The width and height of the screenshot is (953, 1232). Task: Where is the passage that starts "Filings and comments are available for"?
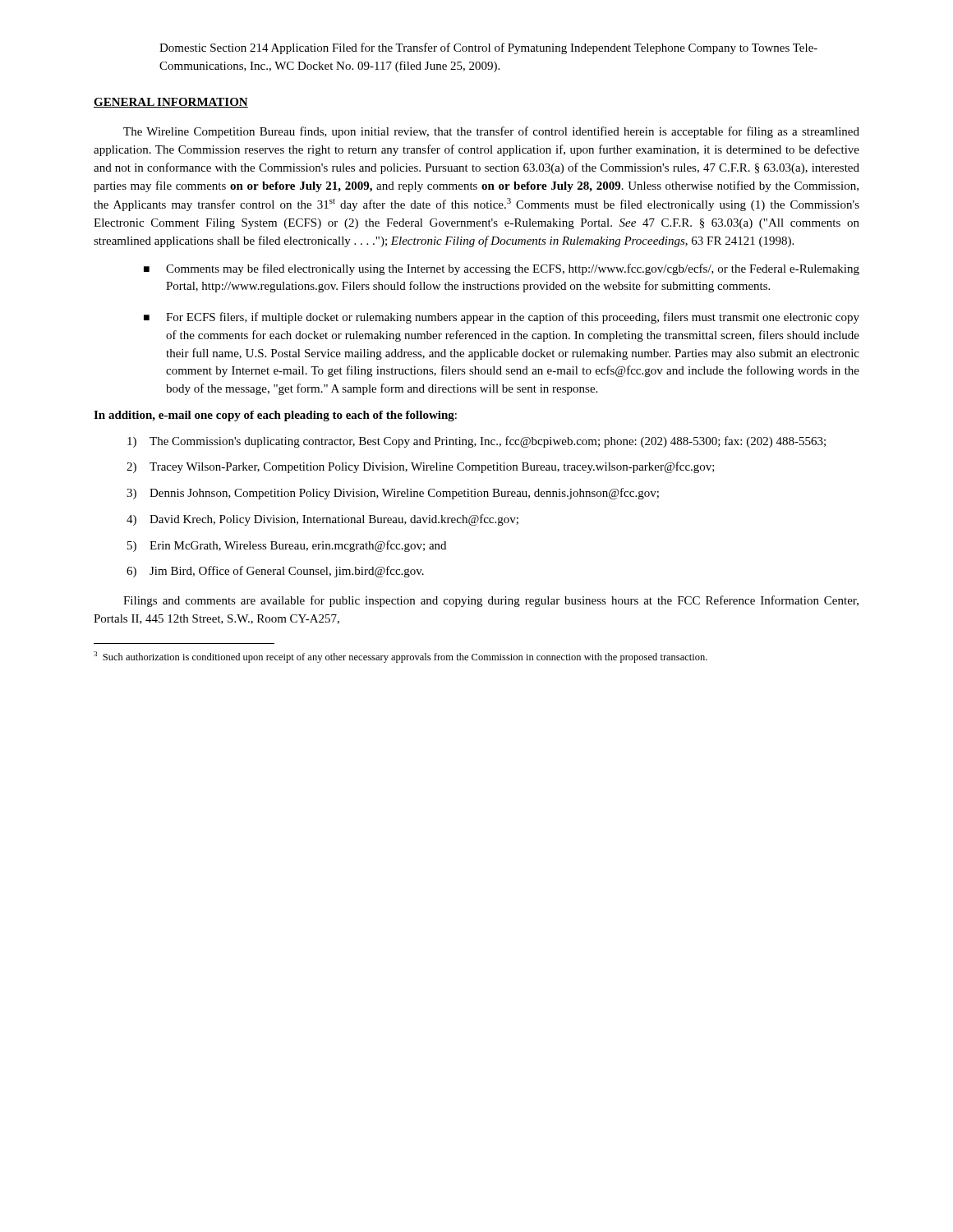tap(476, 610)
